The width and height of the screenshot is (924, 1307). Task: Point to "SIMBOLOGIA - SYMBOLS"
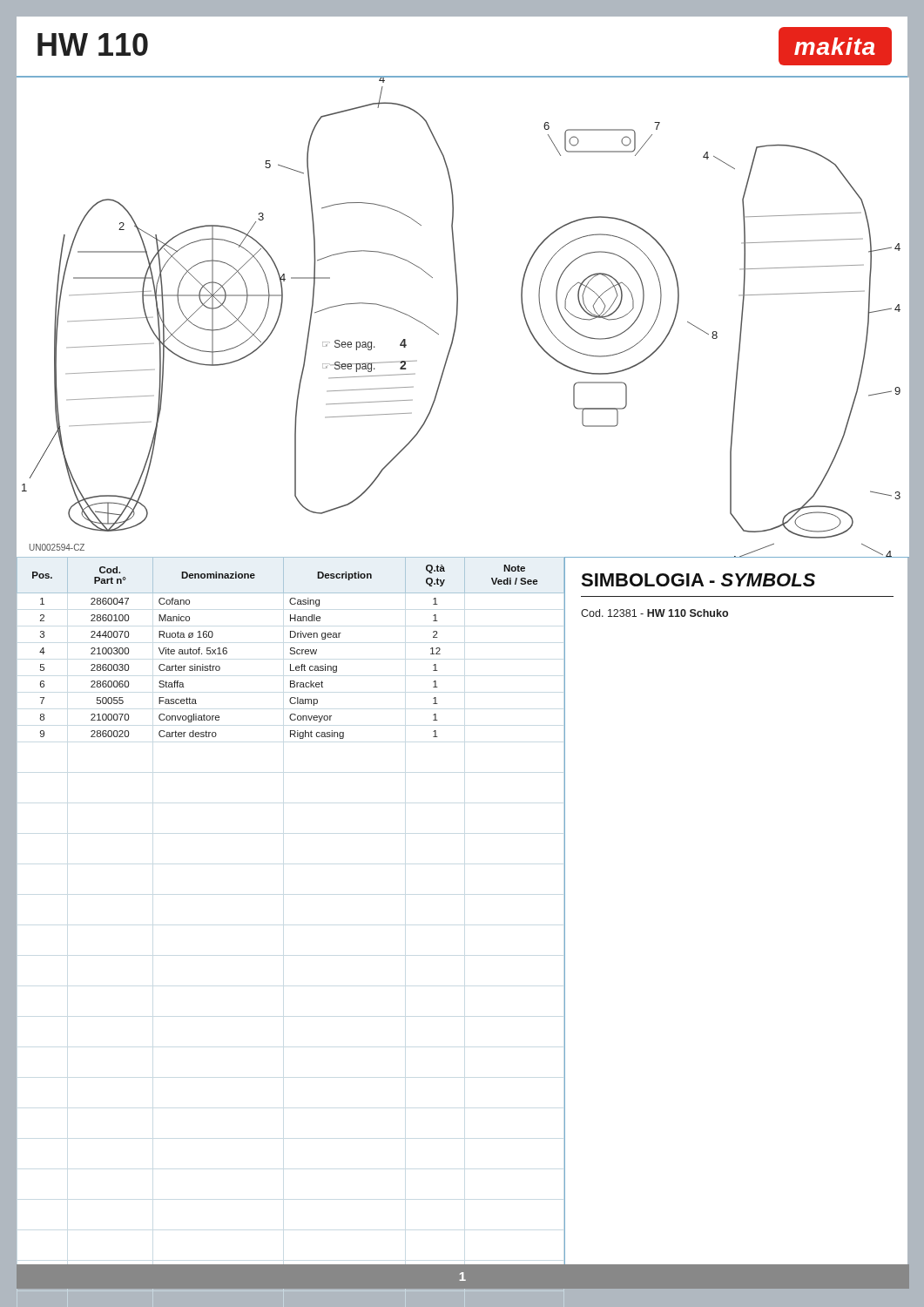(698, 580)
